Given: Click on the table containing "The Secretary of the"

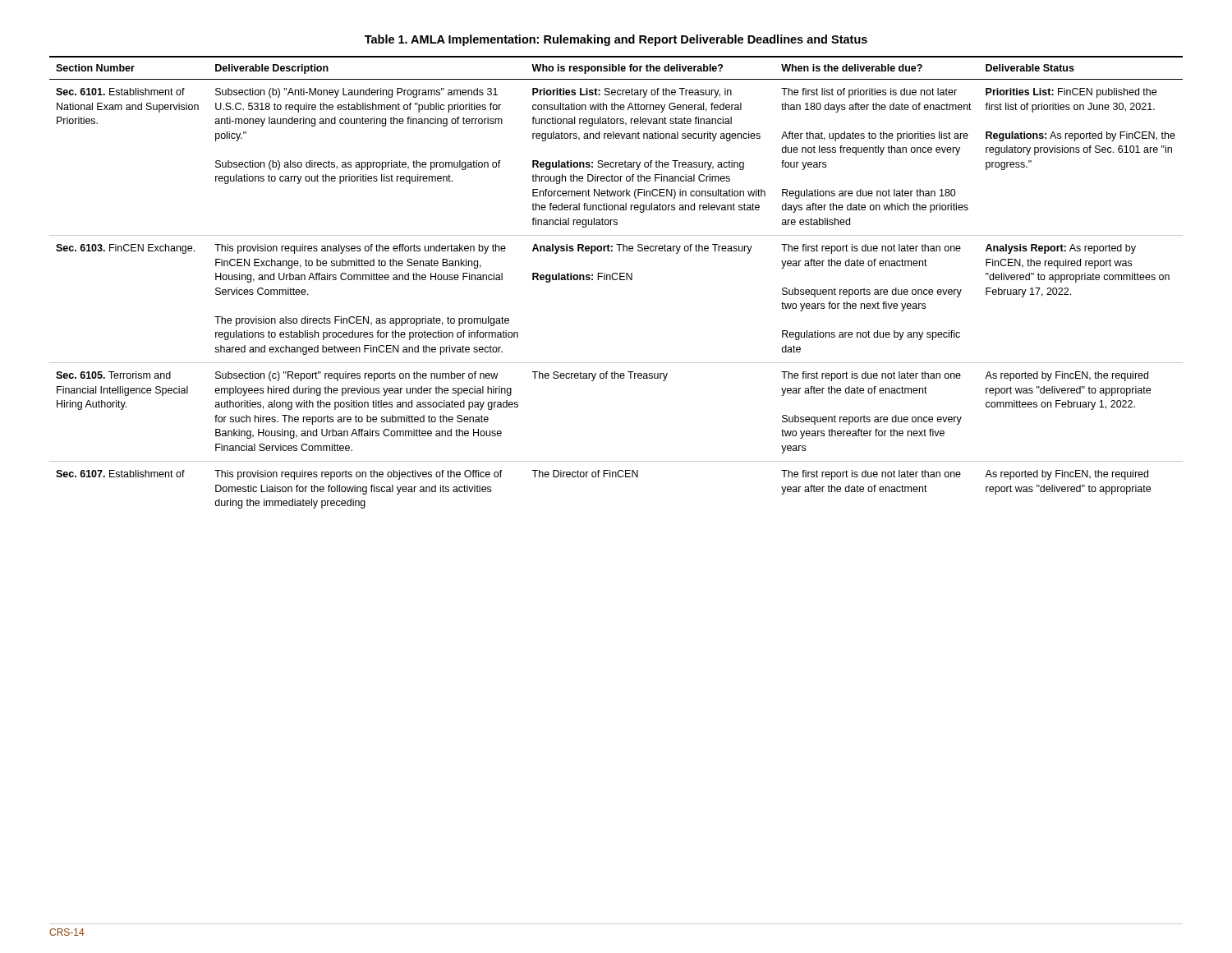Looking at the screenshot, I should click(x=616, y=286).
